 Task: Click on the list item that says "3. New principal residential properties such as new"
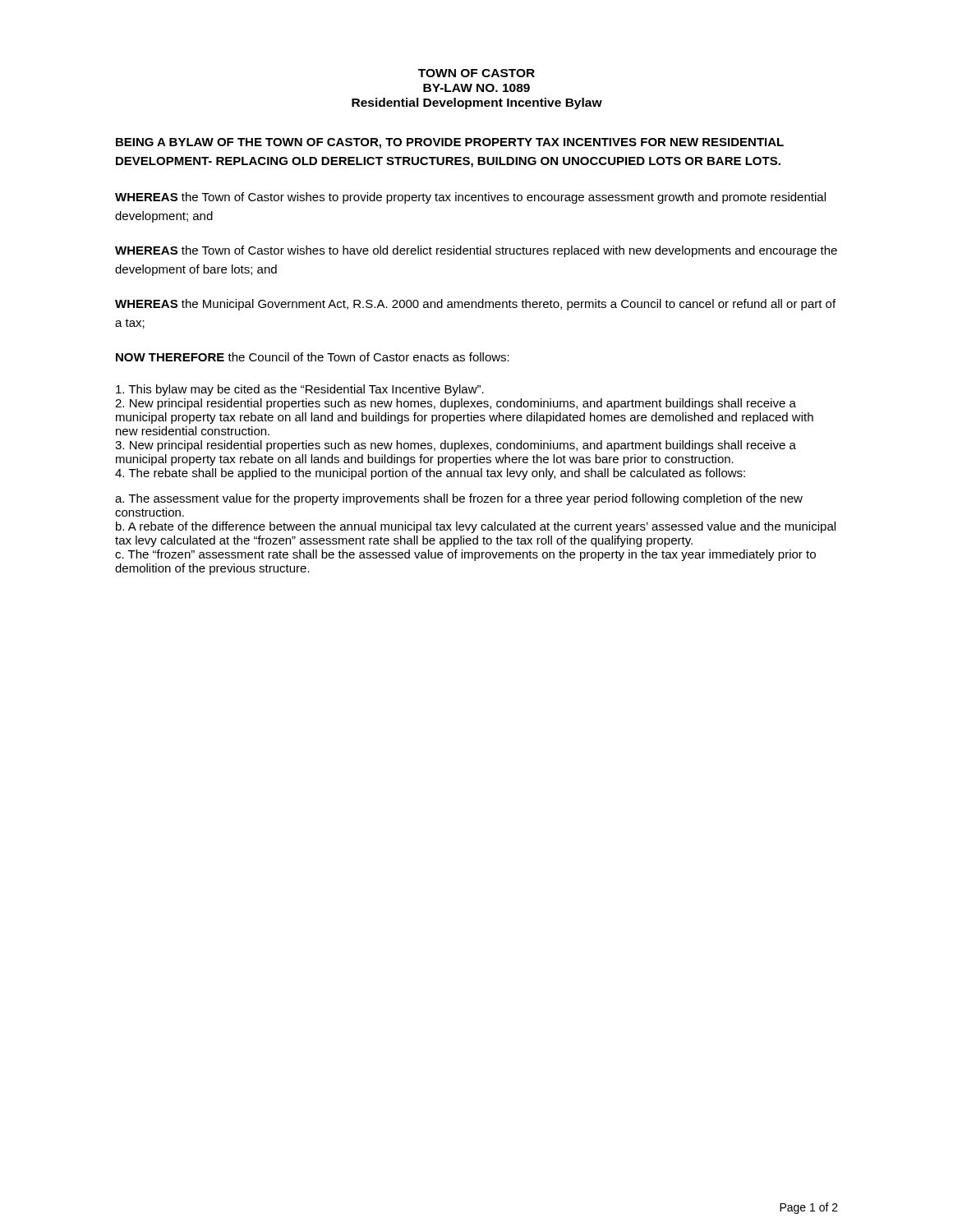point(476,451)
